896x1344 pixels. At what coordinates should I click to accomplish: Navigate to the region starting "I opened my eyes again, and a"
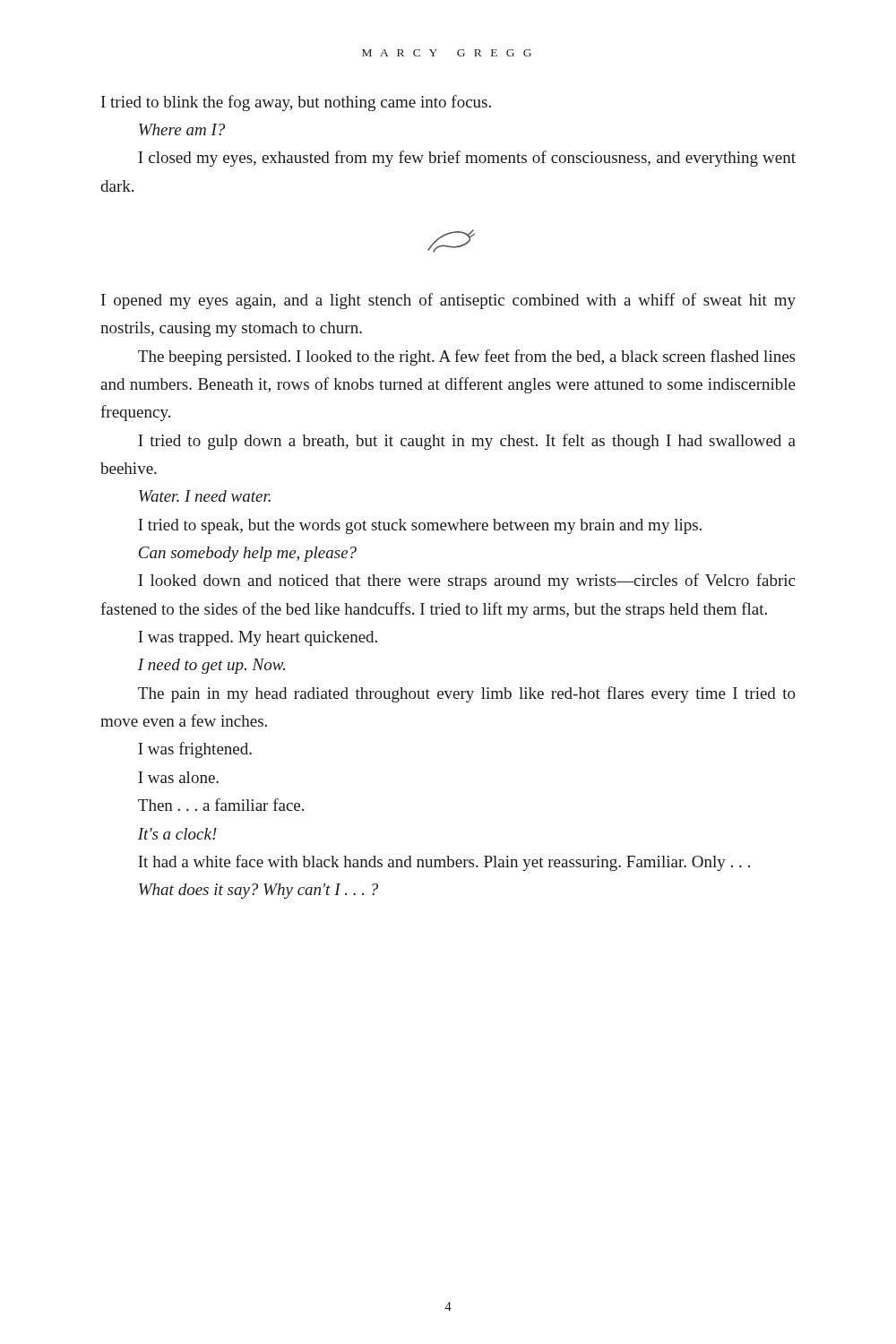tap(448, 595)
